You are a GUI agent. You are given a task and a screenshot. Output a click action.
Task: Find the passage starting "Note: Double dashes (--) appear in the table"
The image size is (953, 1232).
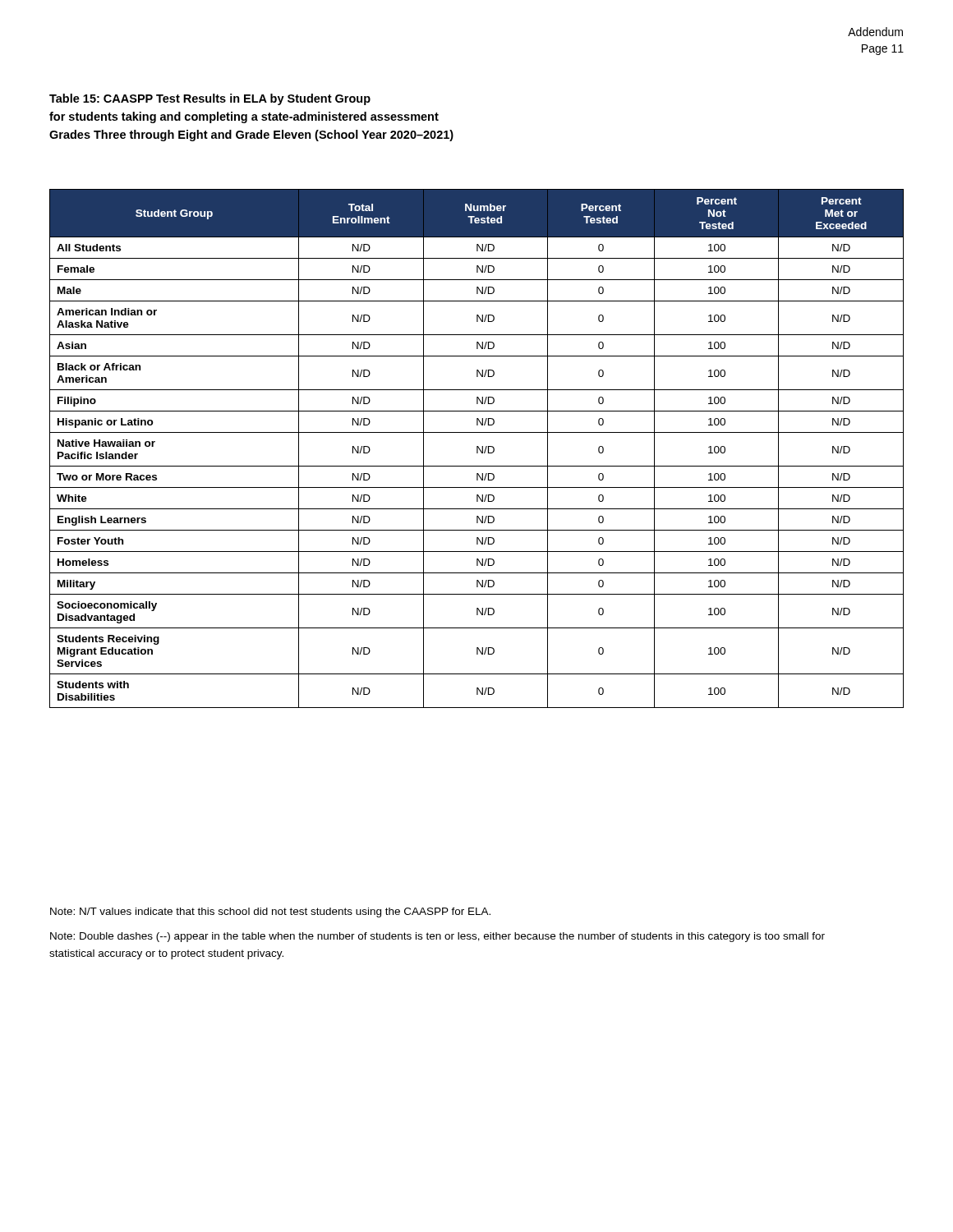(x=440, y=945)
